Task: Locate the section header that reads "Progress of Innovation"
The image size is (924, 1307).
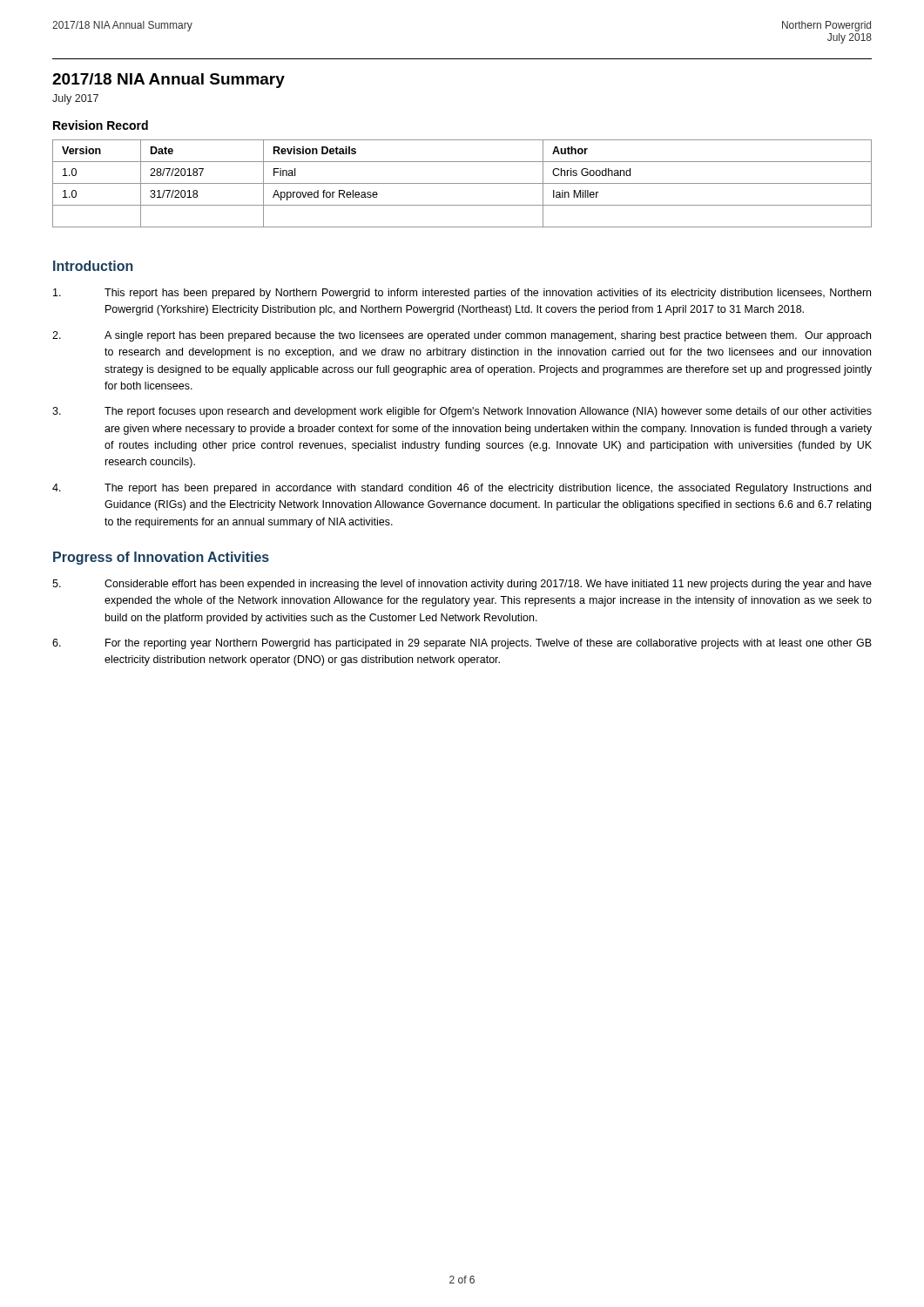Action: click(161, 557)
